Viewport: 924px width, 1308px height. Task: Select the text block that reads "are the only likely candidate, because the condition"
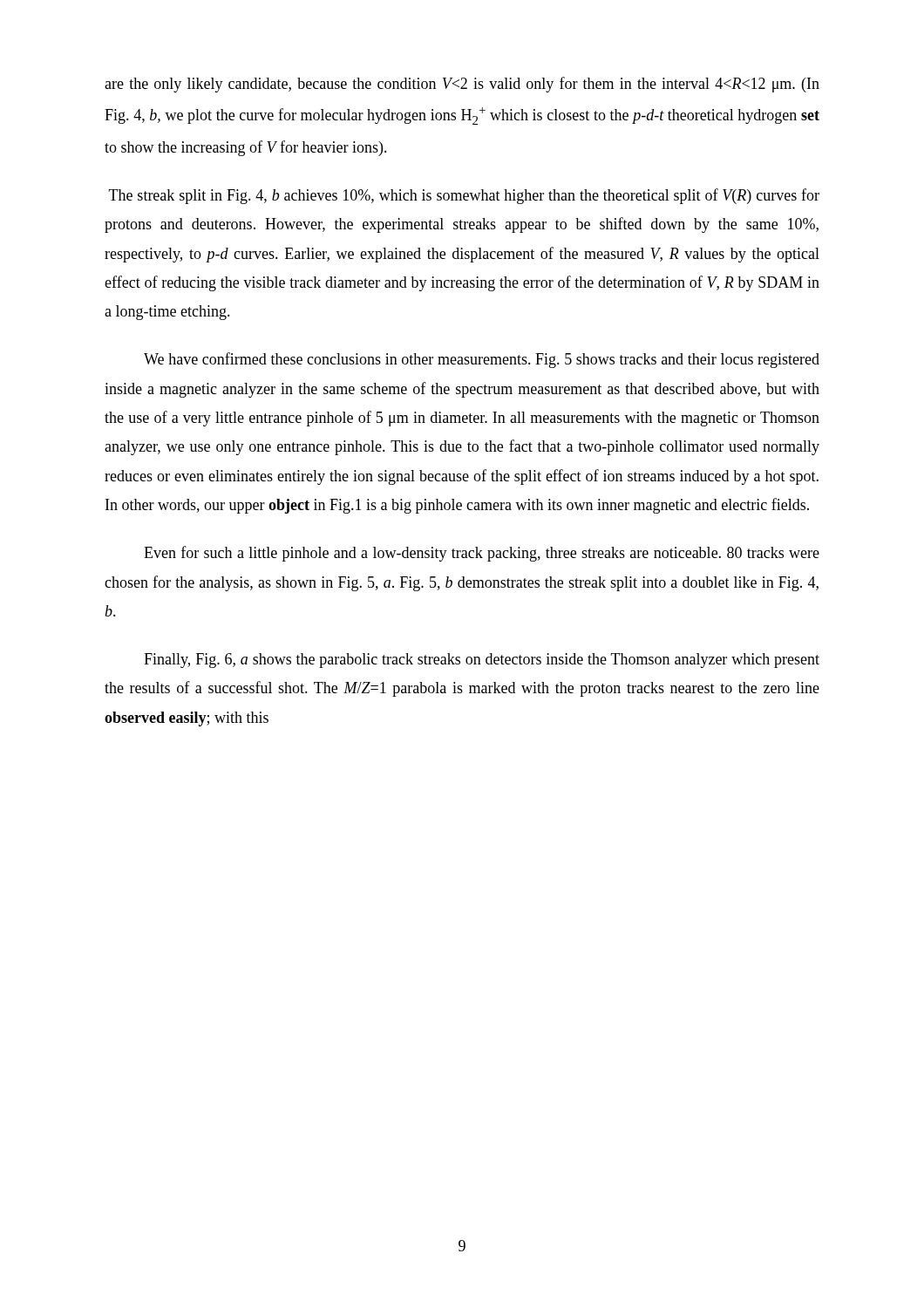point(462,116)
